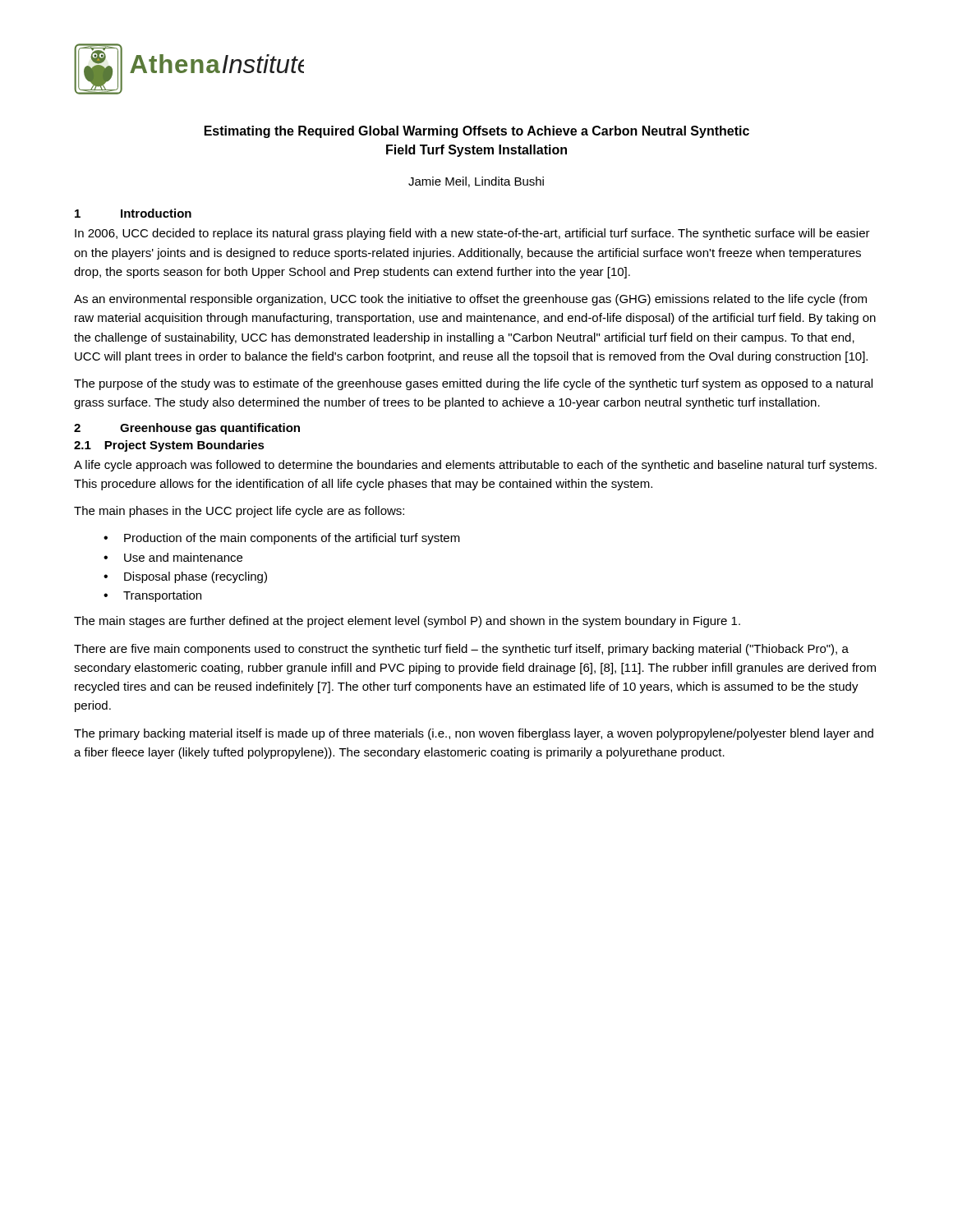Screen dimensions: 1232x953
Task: Select the text block that reads "As an environmental responsible"
Action: [475, 327]
